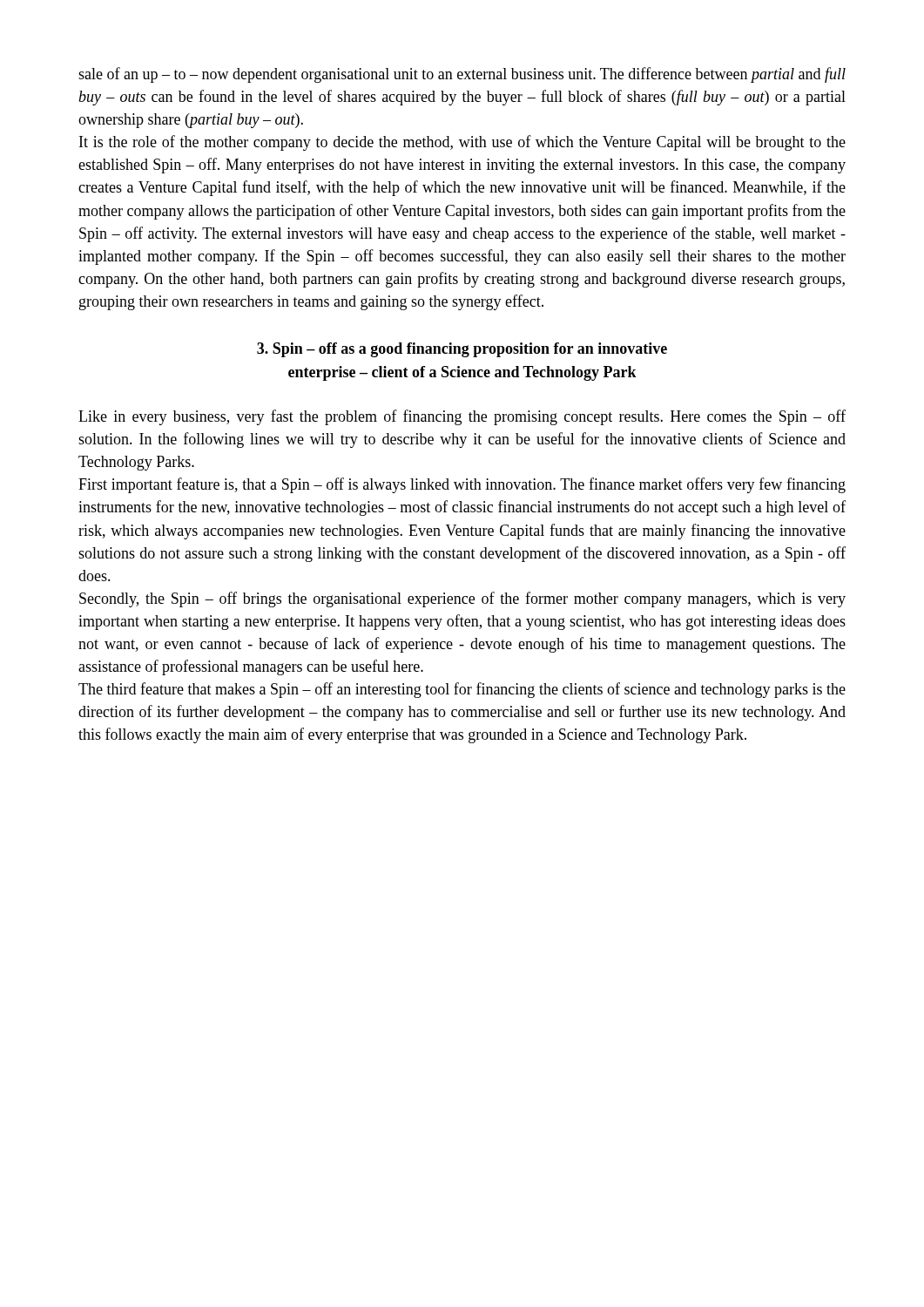Locate the passage starting "3. Spin – off"
This screenshot has width=924, height=1307.
coord(462,360)
